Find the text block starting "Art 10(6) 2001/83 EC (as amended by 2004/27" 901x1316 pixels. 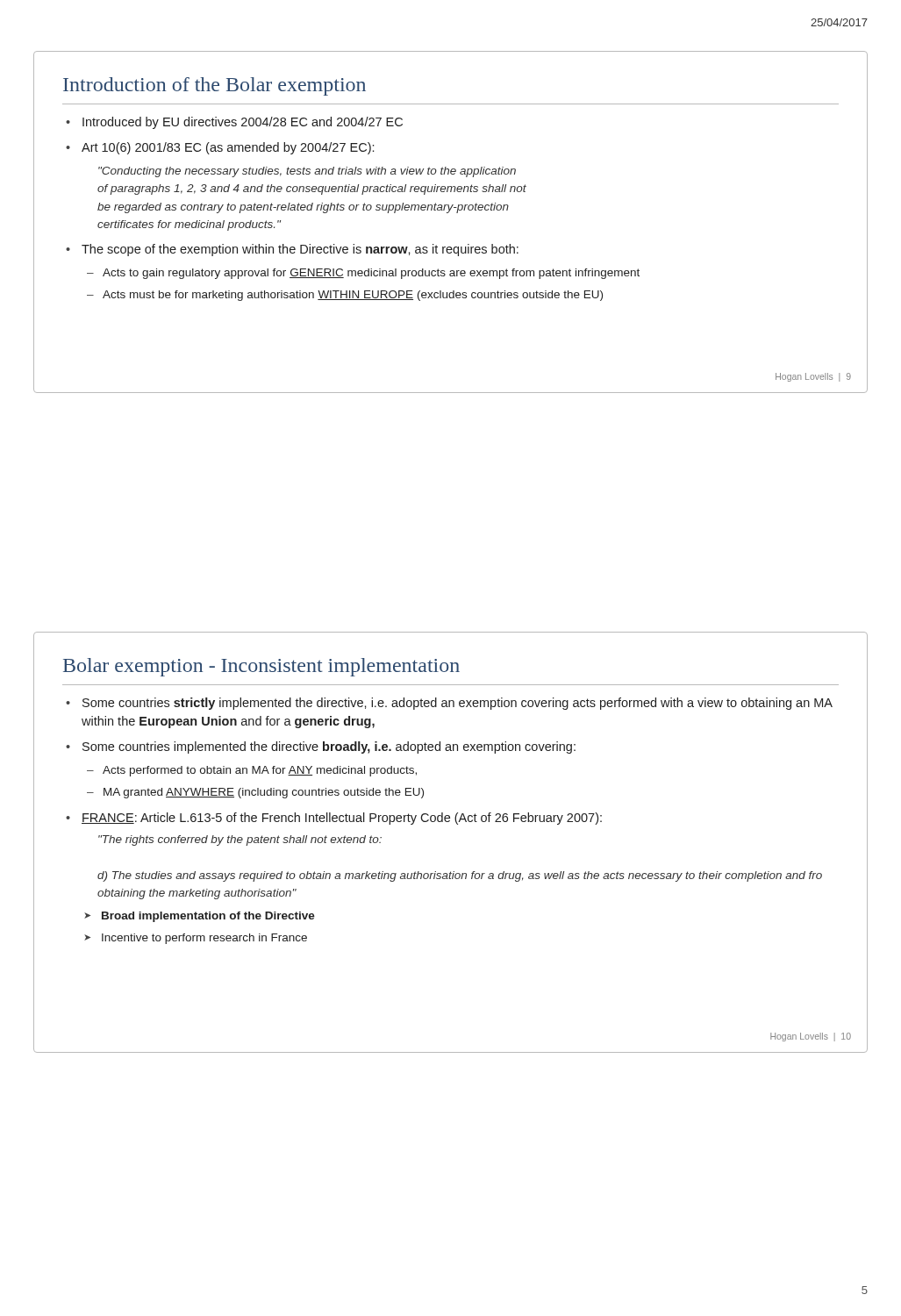460,187
